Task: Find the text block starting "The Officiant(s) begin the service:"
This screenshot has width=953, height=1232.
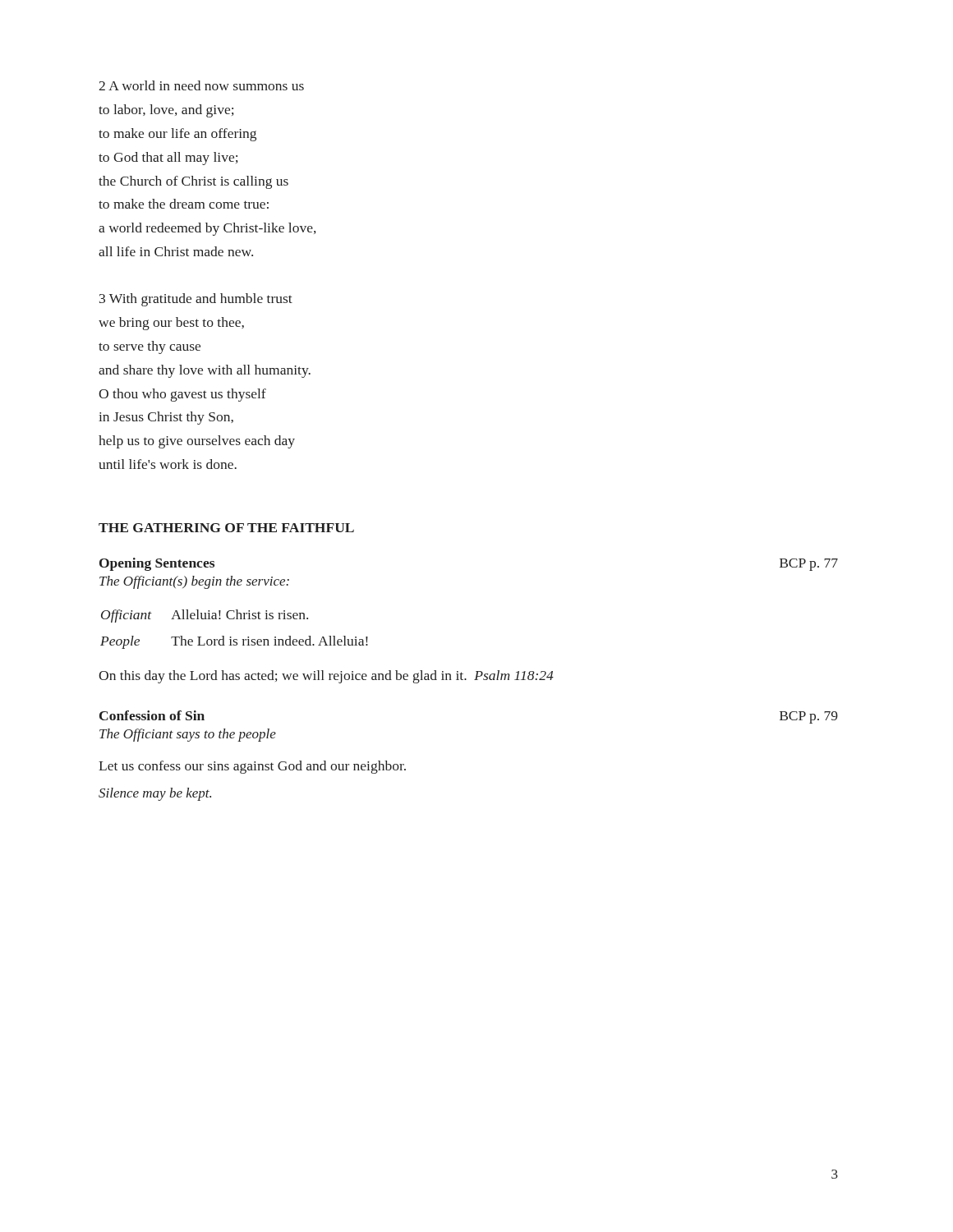Action: (194, 581)
